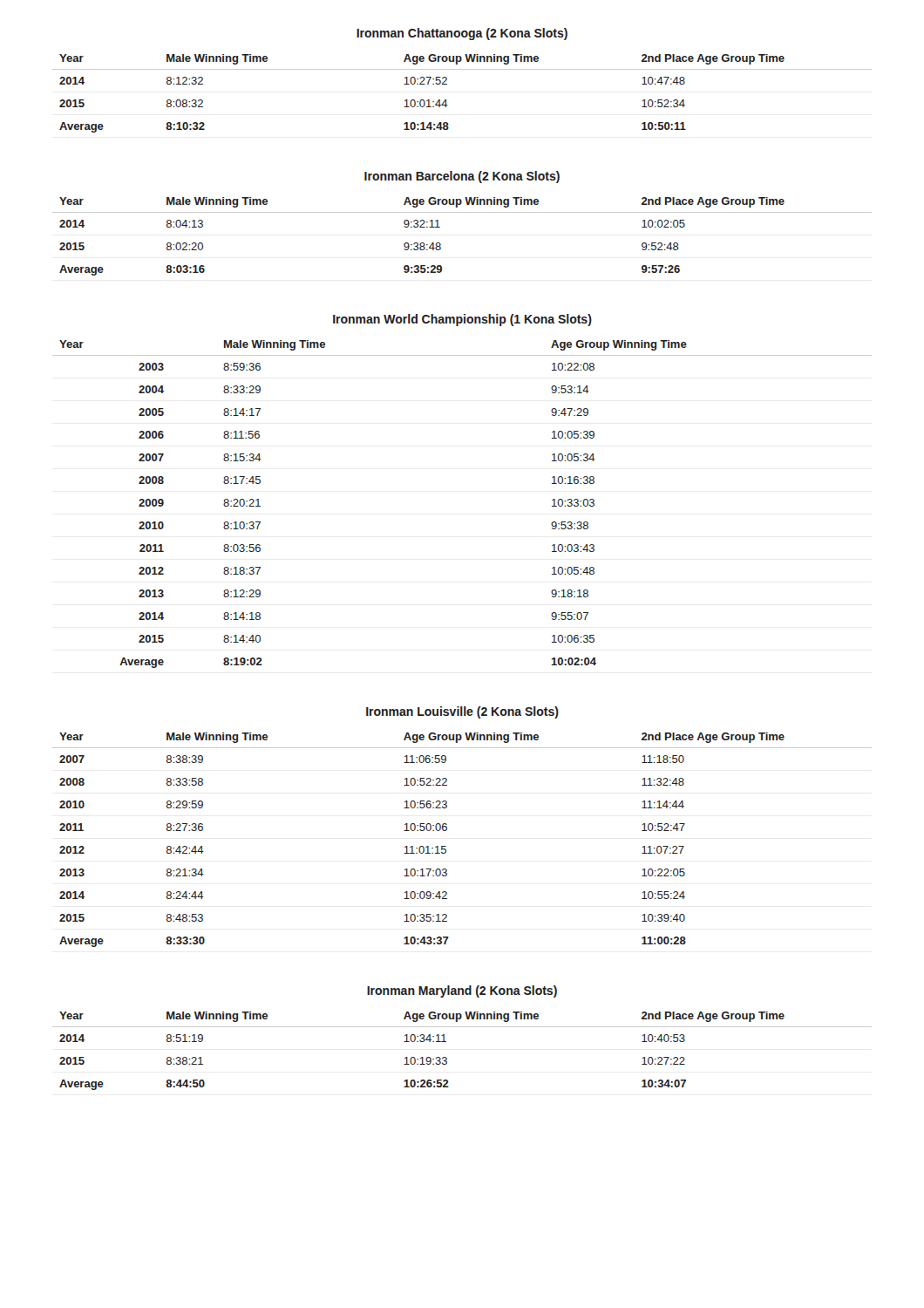This screenshot has width=924, height=1308.
Task: Find the section header with the text "Ironman World Championship (1"
Action: [462, 319]
